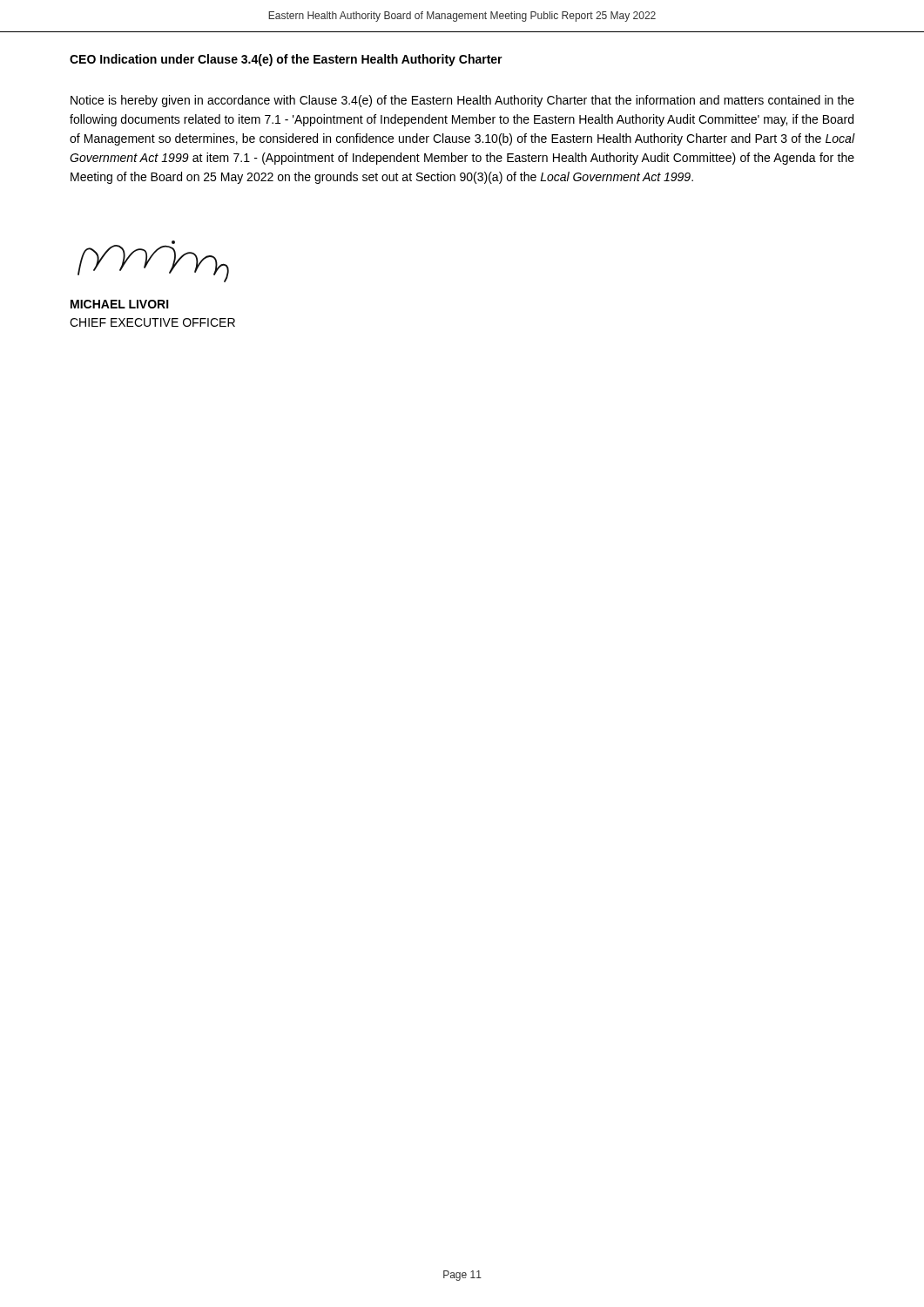Locate the section header that opens with "CEO Indication under Clause 3.4(e) of the Eastern"
This screenshot has height=1307, width=924.
pos(286,59)
